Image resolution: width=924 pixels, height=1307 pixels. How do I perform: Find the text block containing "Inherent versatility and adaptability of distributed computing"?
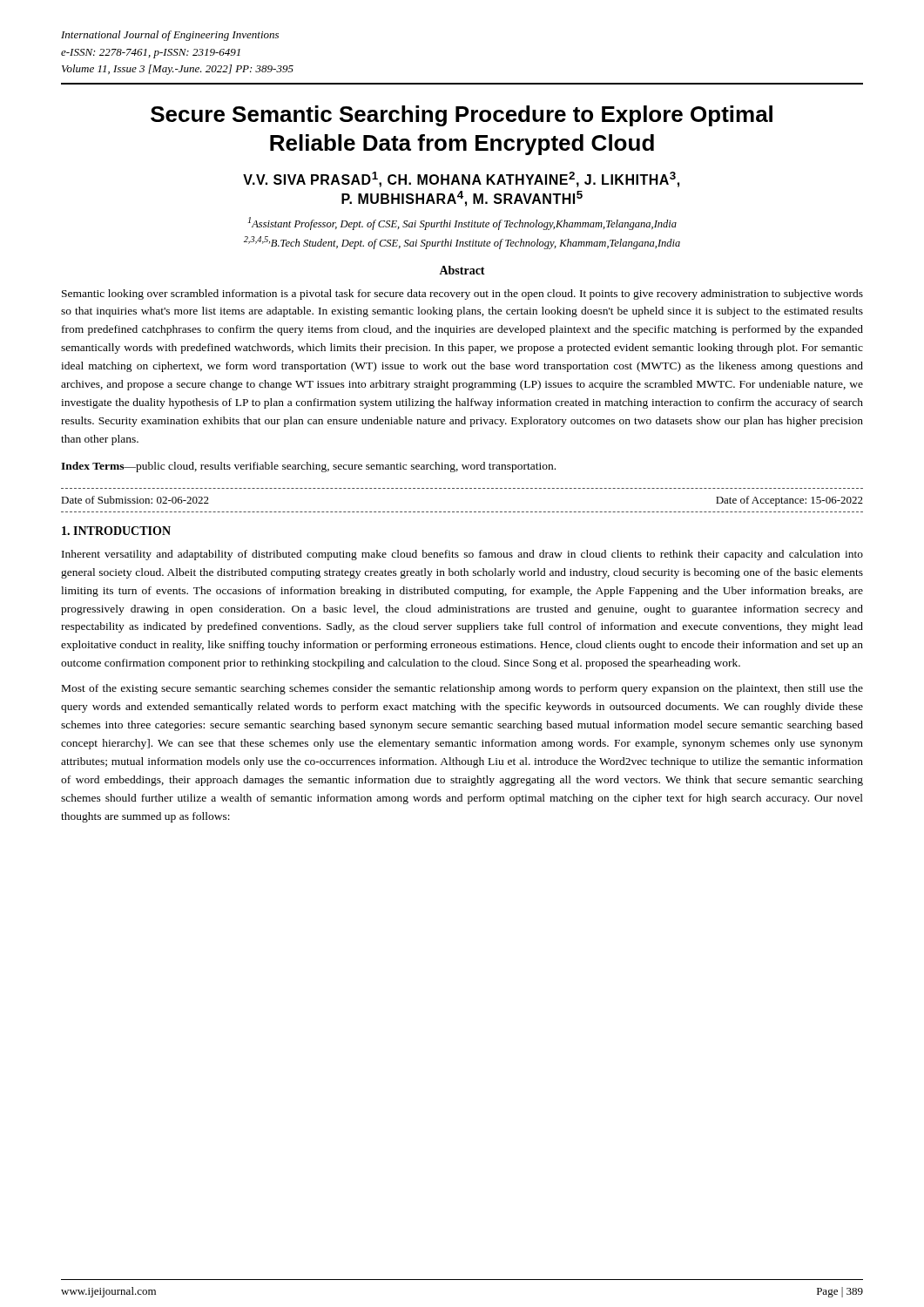[462, 608]
